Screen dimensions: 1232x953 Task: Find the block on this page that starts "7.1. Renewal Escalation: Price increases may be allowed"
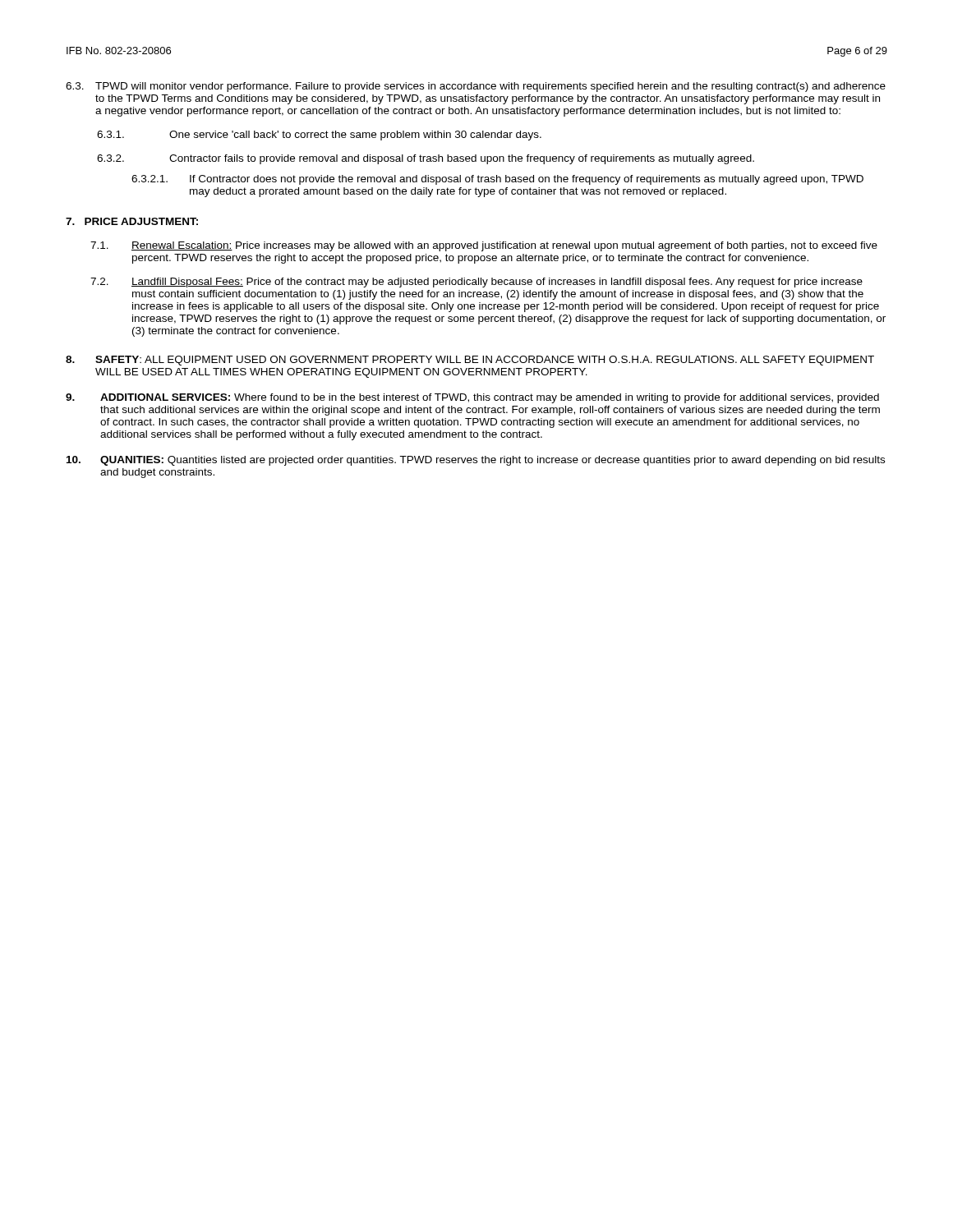[476, 251]
